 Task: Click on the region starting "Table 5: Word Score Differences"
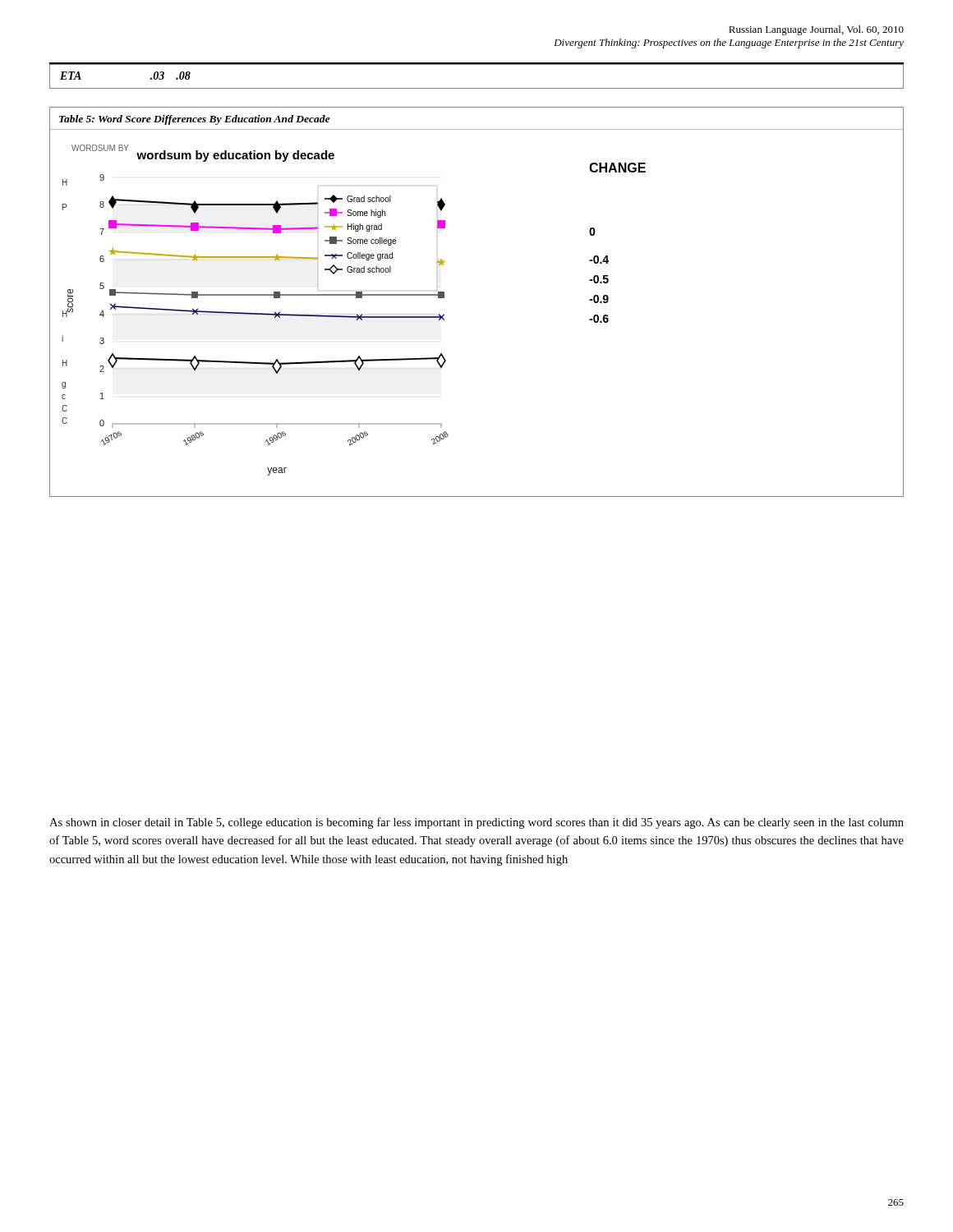coord(194,119)
